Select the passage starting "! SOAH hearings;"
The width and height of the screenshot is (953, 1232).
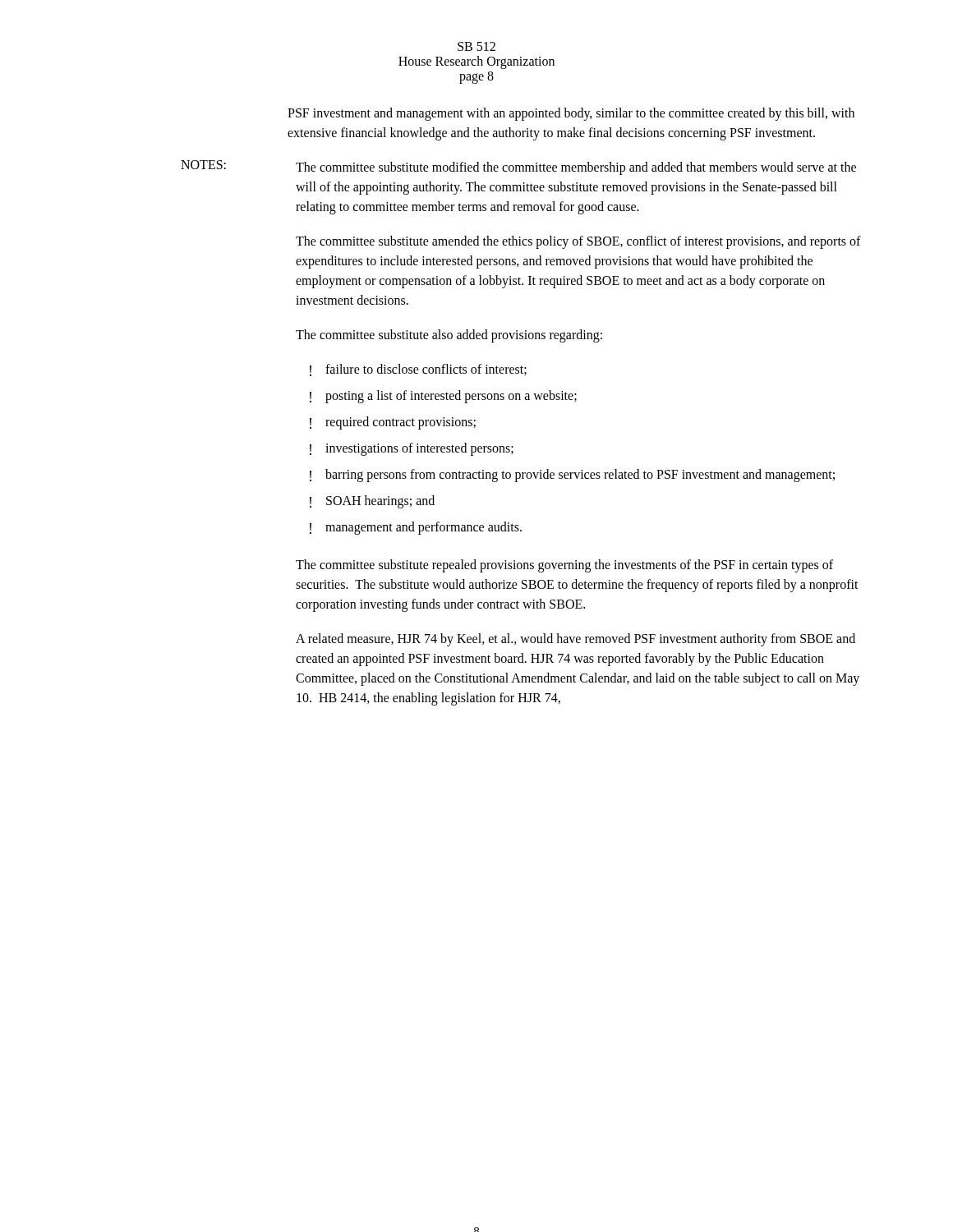372,502
